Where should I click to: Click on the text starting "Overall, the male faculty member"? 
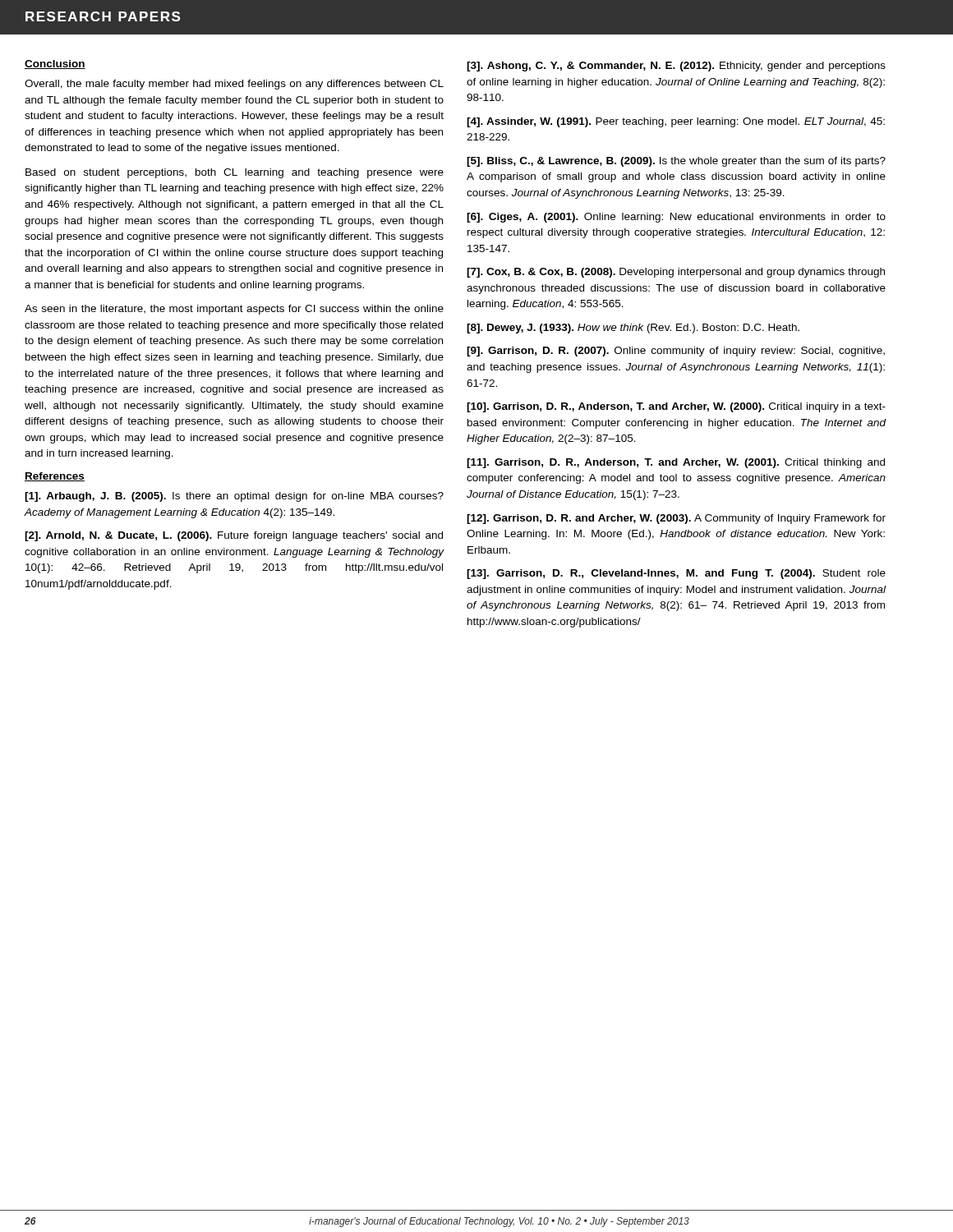coord(234,116)
